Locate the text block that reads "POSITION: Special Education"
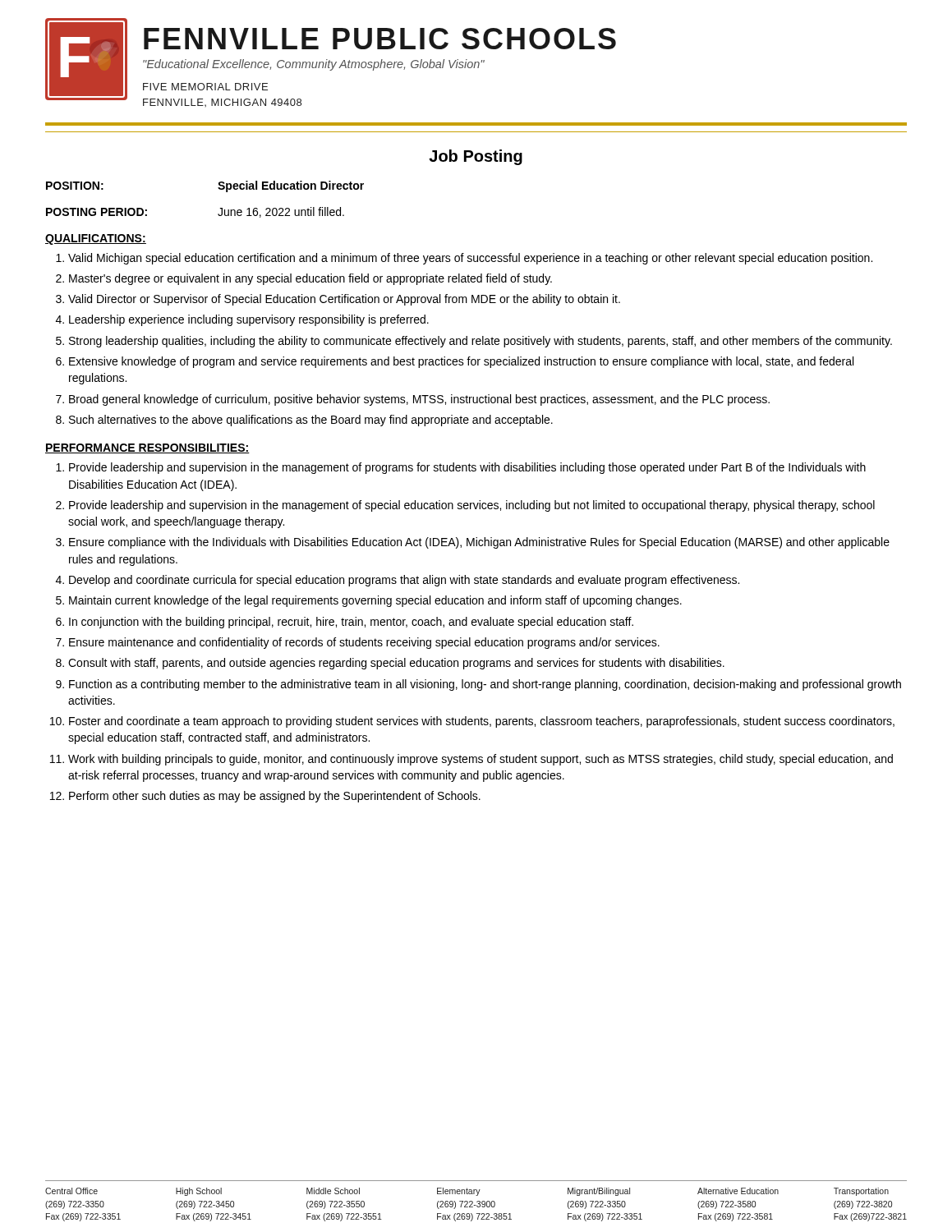 point(75,186)
